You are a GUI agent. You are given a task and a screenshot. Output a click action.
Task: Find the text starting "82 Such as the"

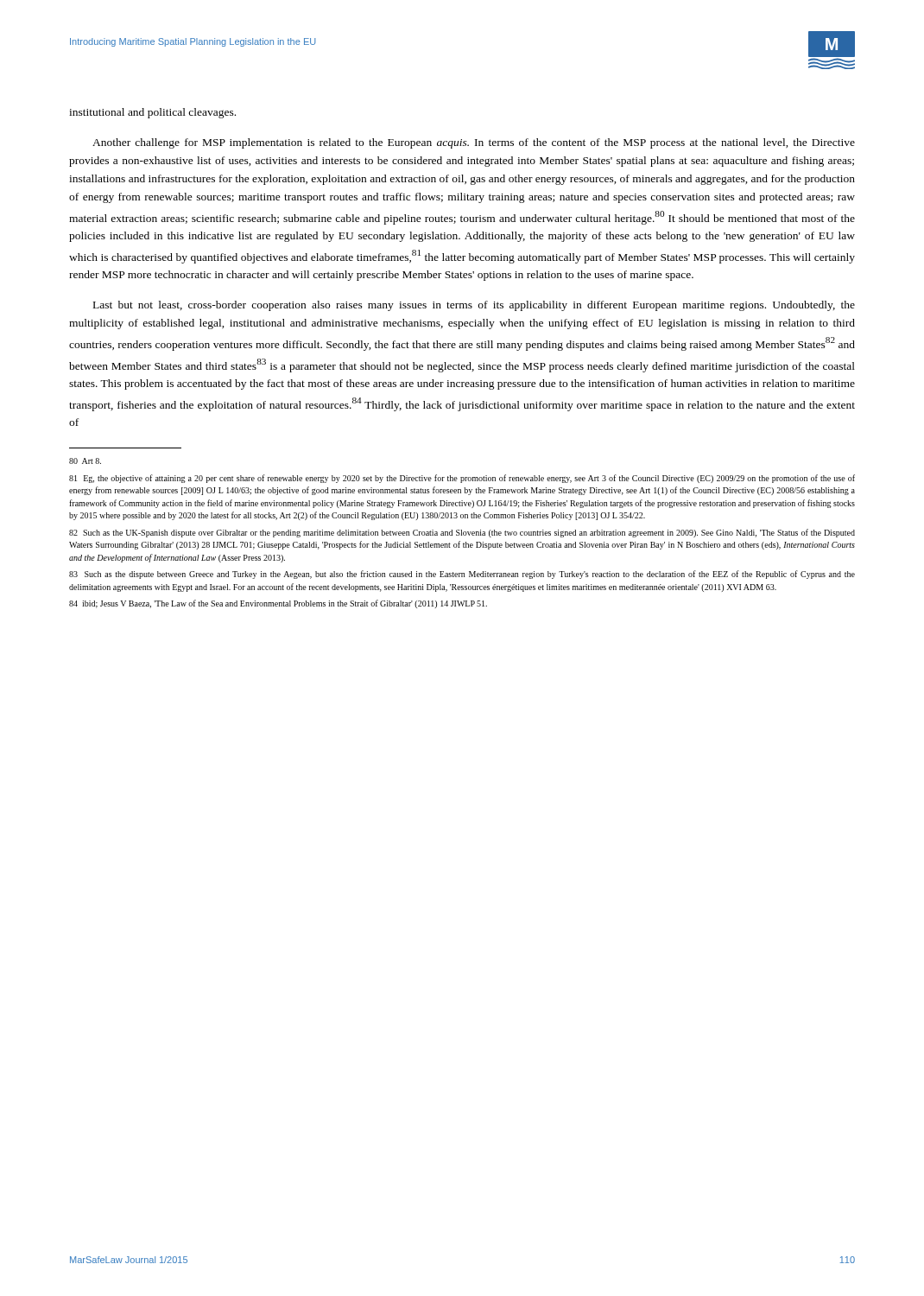(462, 546)
